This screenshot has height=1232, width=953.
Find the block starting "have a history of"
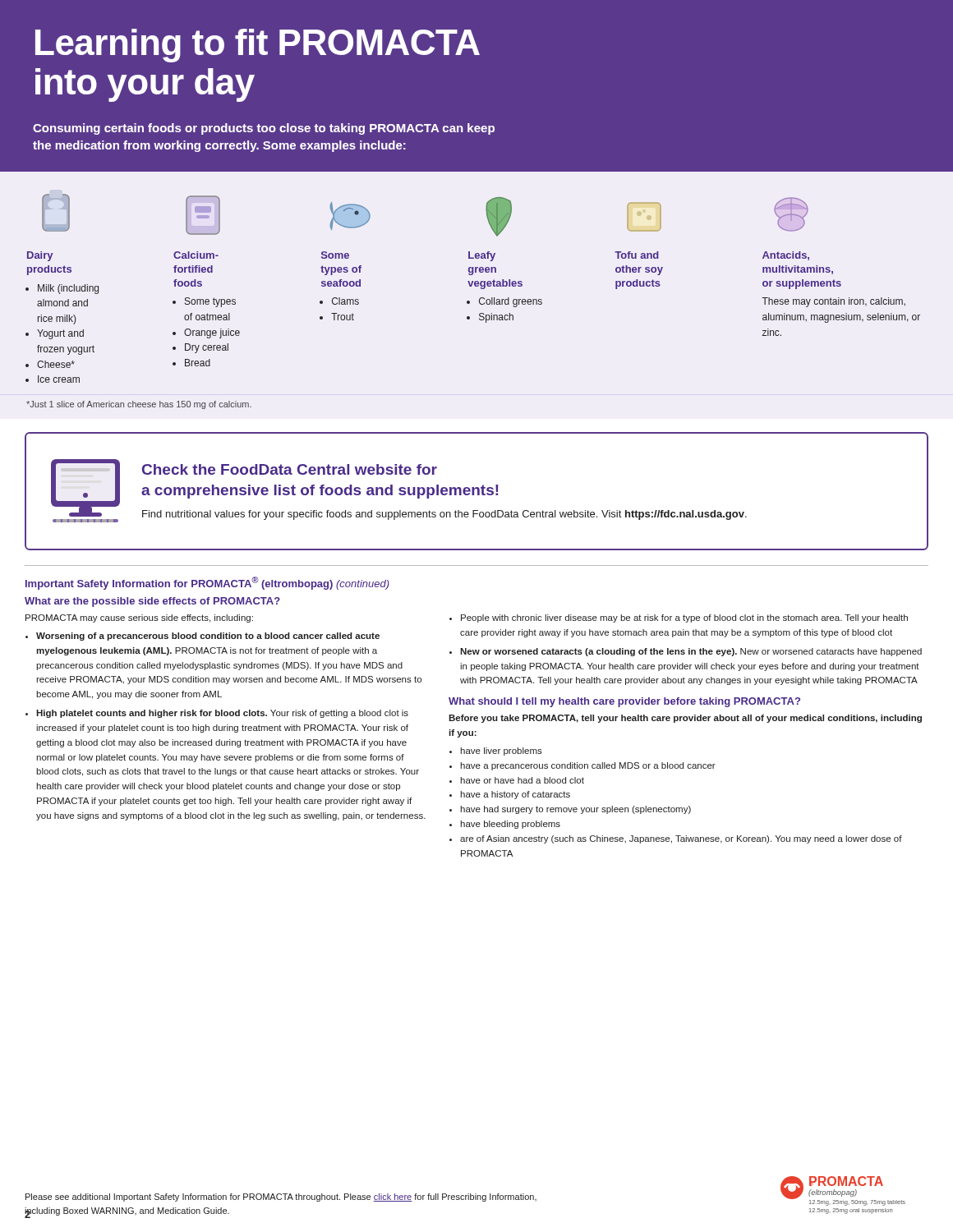[515, 795]
